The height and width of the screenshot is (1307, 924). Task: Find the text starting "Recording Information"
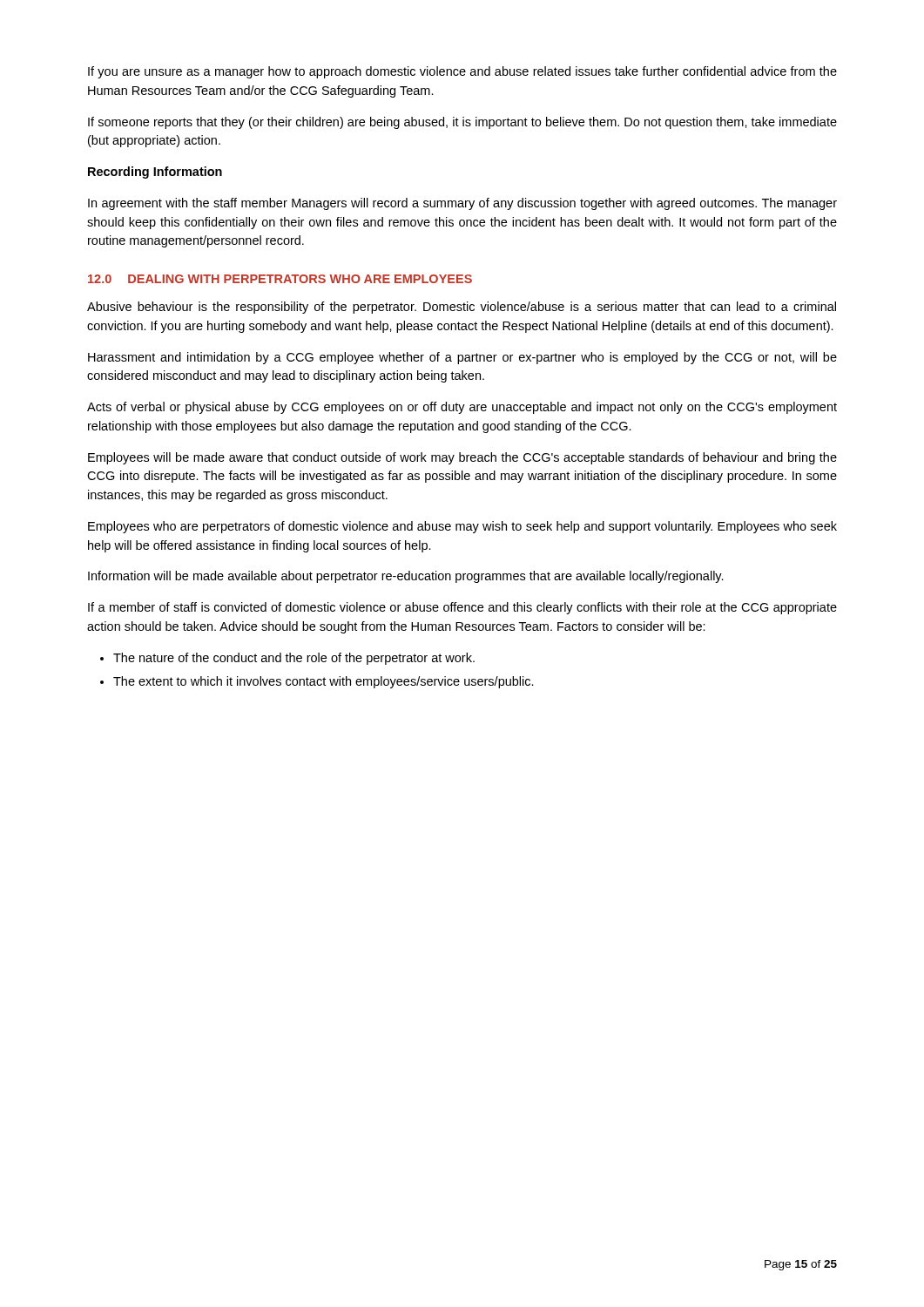click(155, 173)
